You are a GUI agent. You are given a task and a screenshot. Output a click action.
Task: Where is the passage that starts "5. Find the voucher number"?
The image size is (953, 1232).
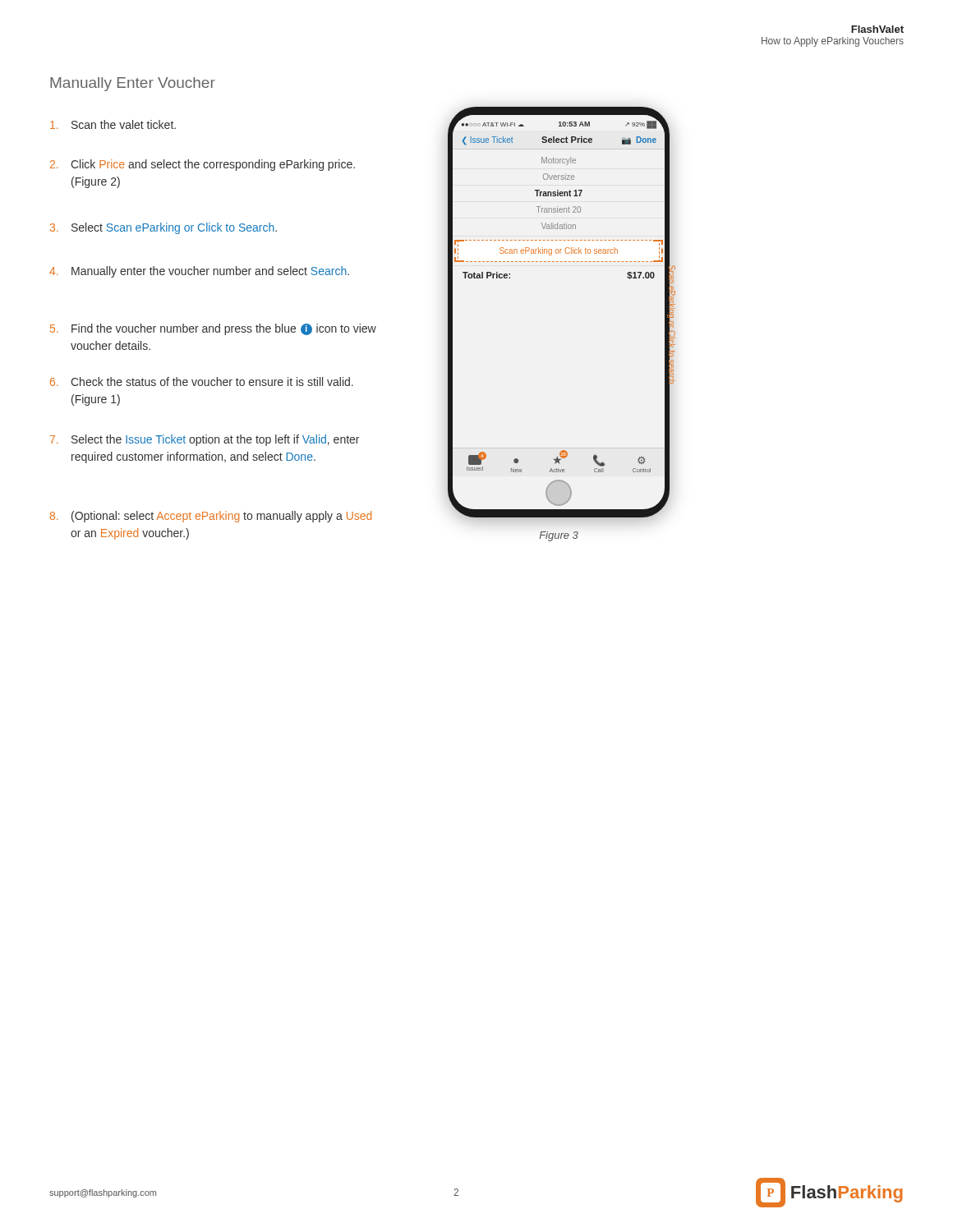tap(214, 338)
